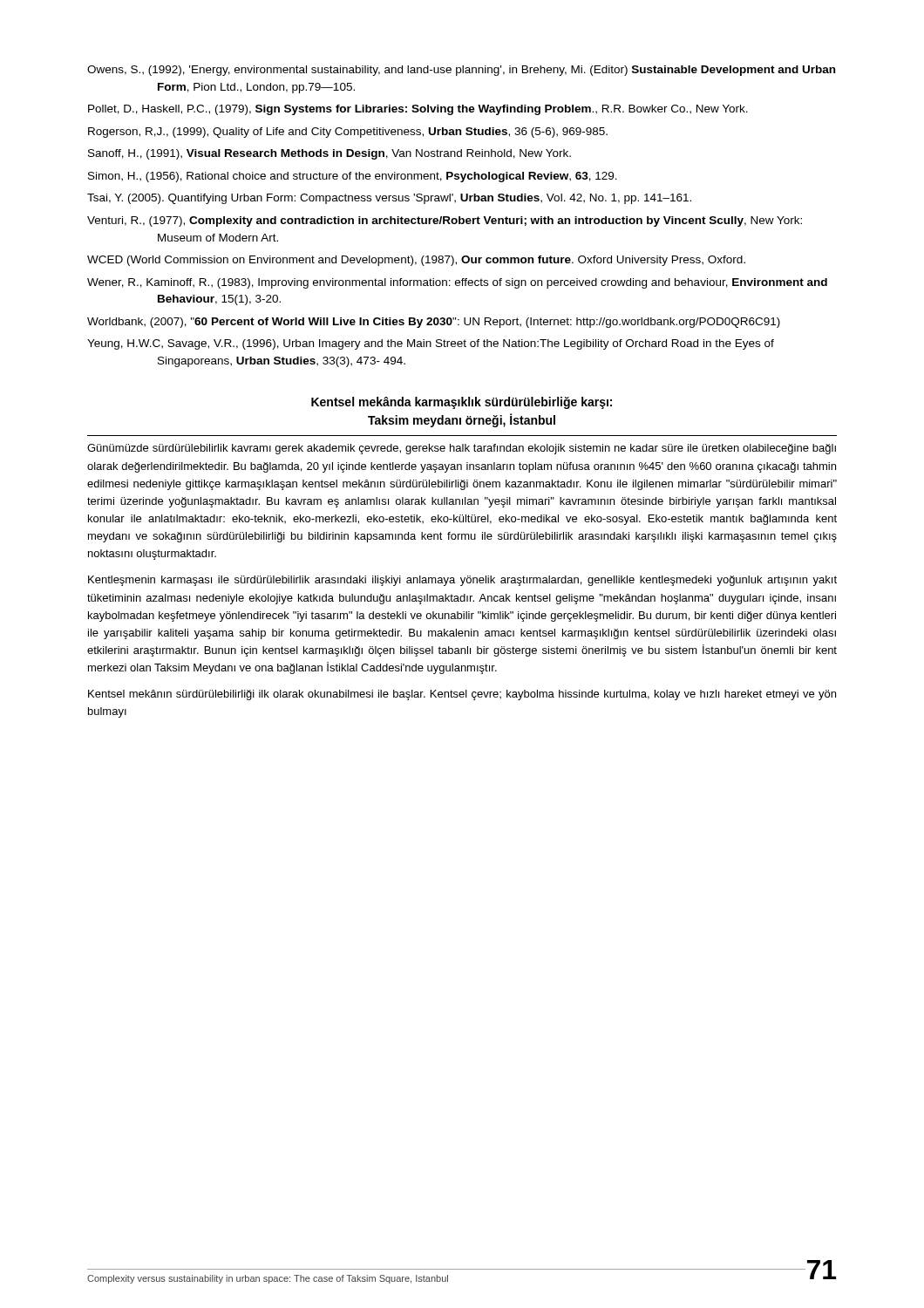Find the block on this page that starts "Pollet, D., Haskell, P.C., (1979), Sign Systems for"
The image size is (924, 1308).
point(418,109)
